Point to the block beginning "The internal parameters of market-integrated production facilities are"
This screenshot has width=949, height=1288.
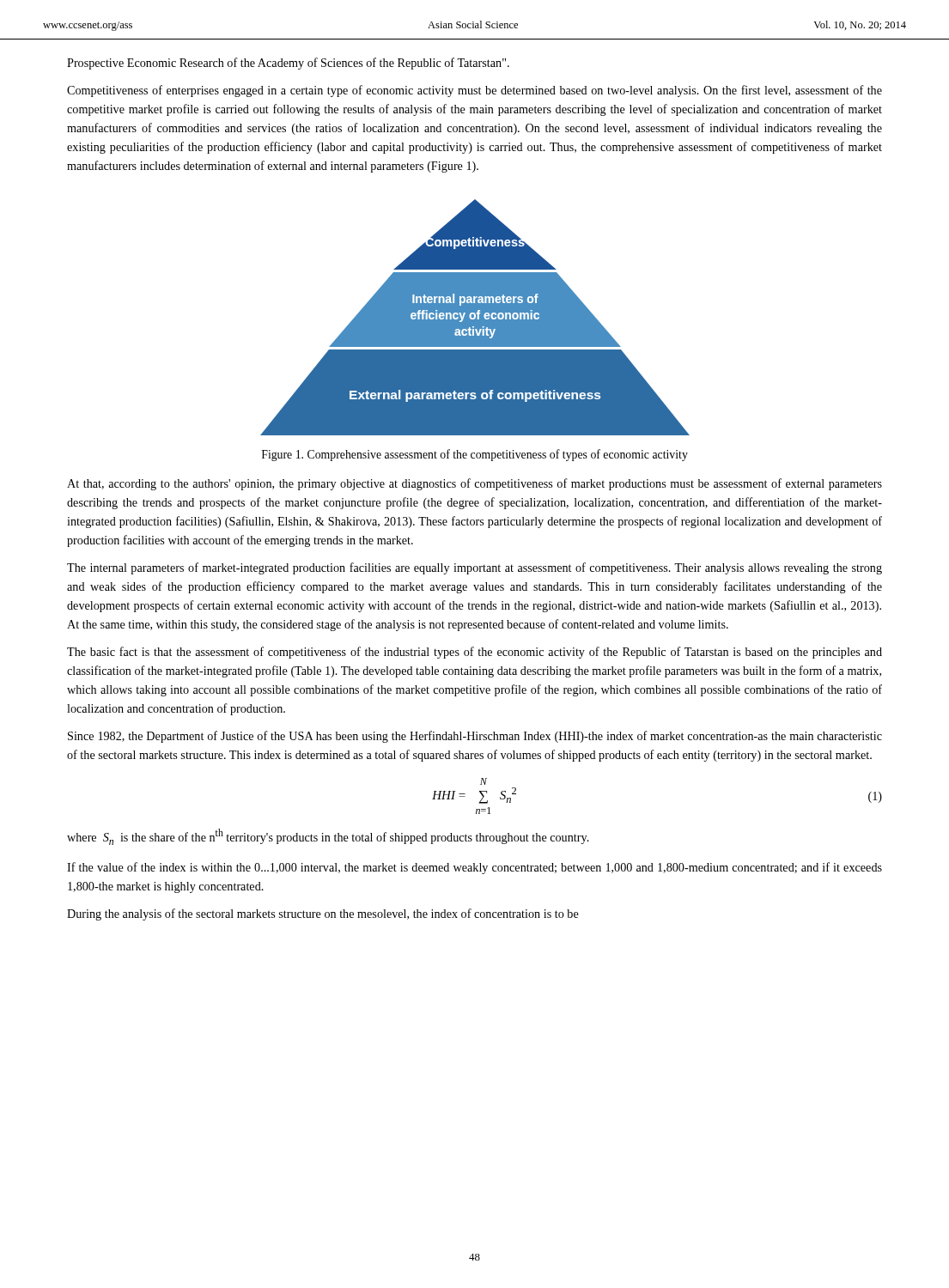click(474, 596)
